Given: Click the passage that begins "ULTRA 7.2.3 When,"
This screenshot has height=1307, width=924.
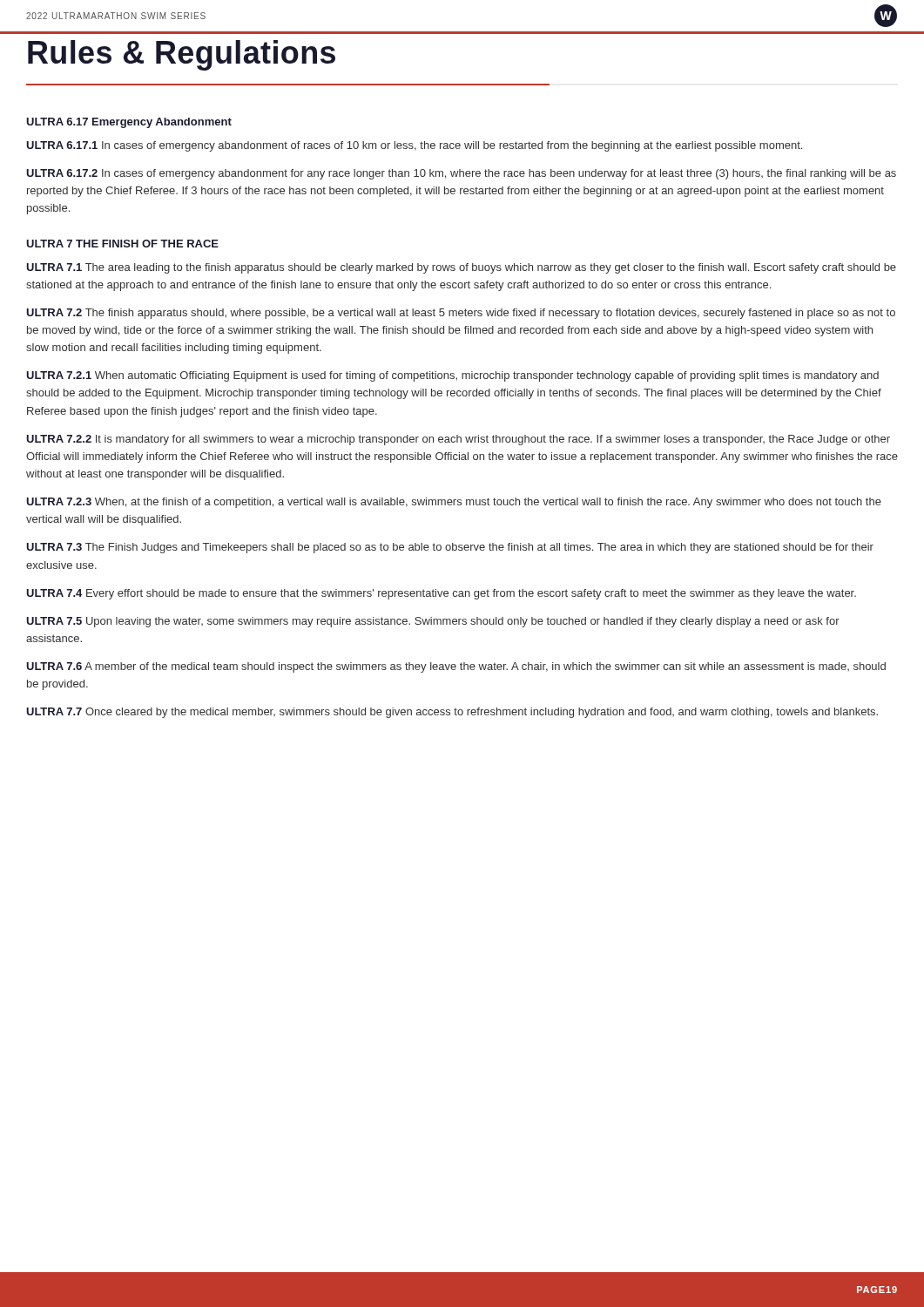Looking at the screenshot, I should 454,510.
